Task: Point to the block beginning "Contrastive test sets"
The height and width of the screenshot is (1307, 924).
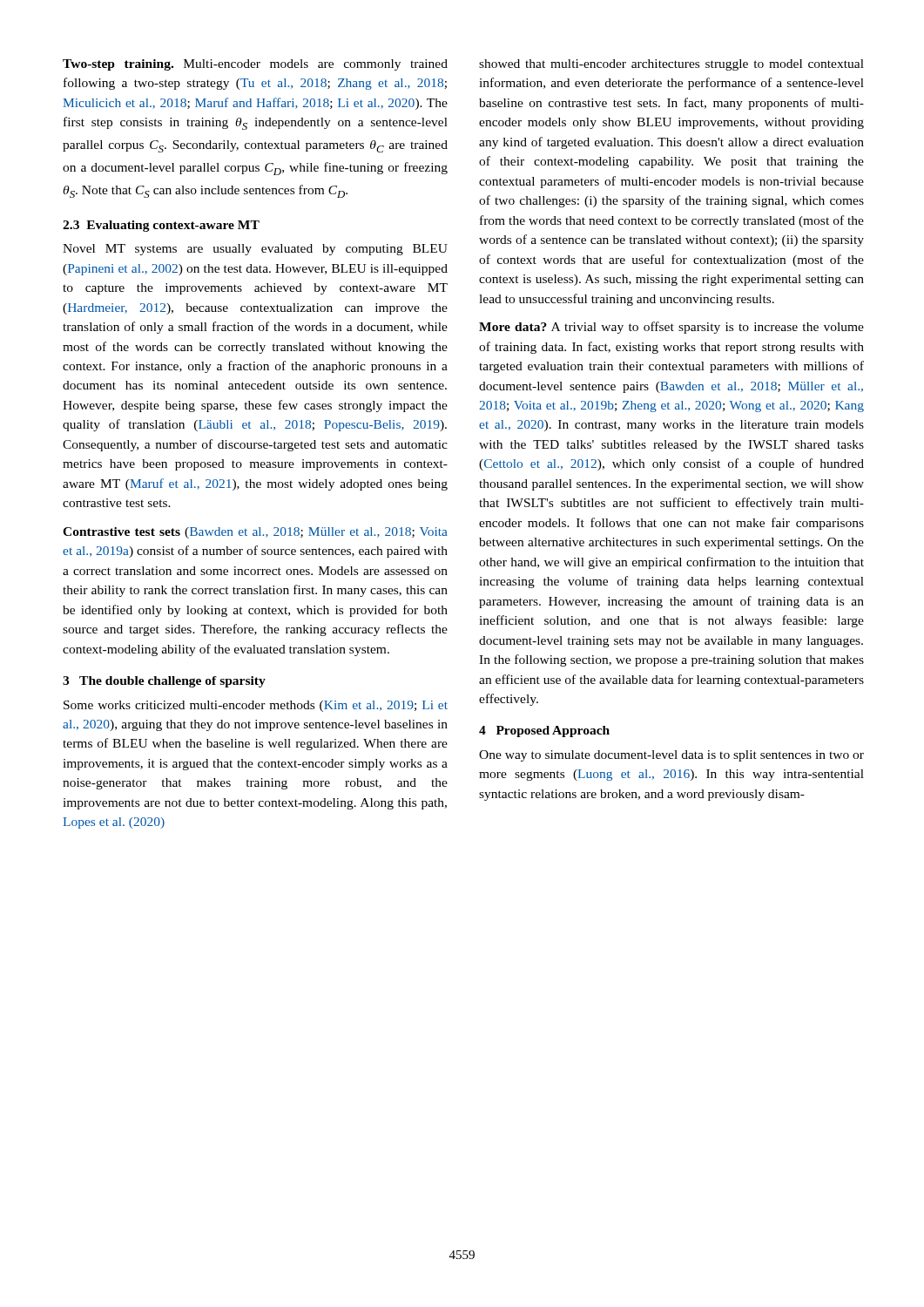Action: [x=255, y=590]
